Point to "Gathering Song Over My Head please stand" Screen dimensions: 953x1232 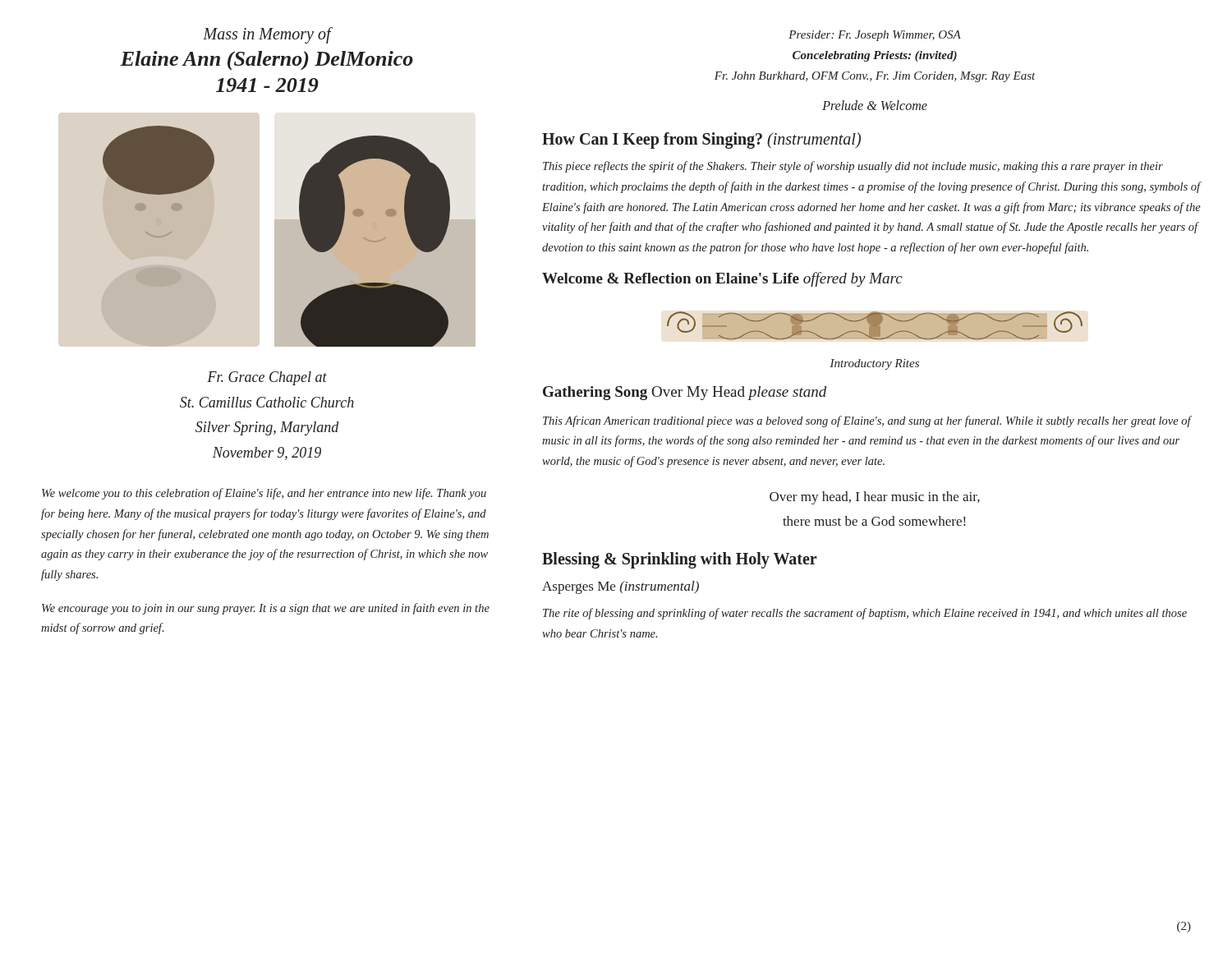(684, 392)
